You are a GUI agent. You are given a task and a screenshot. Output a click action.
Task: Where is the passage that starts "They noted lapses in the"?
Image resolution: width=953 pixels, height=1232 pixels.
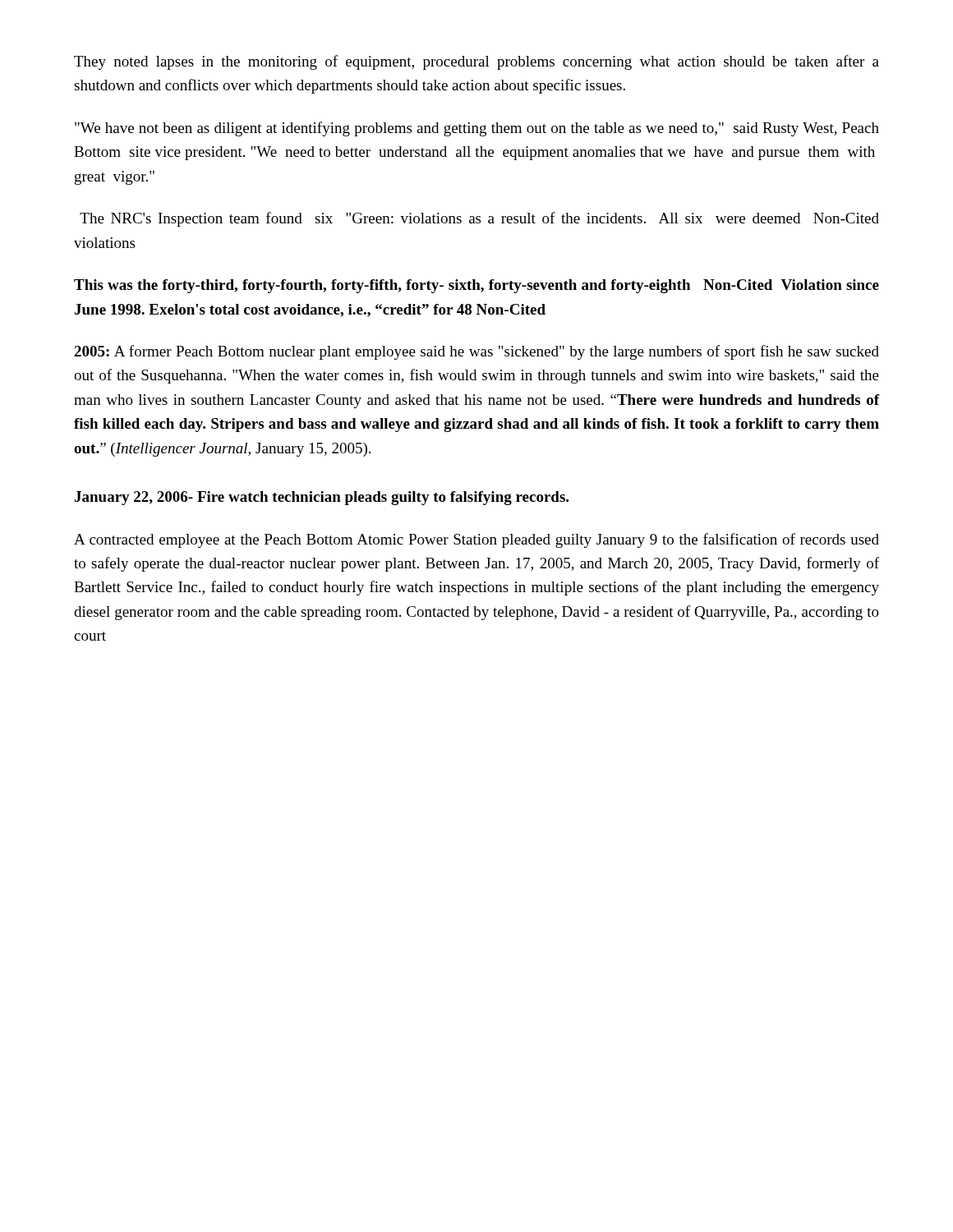pyautogui.click(x=476, y=73)
